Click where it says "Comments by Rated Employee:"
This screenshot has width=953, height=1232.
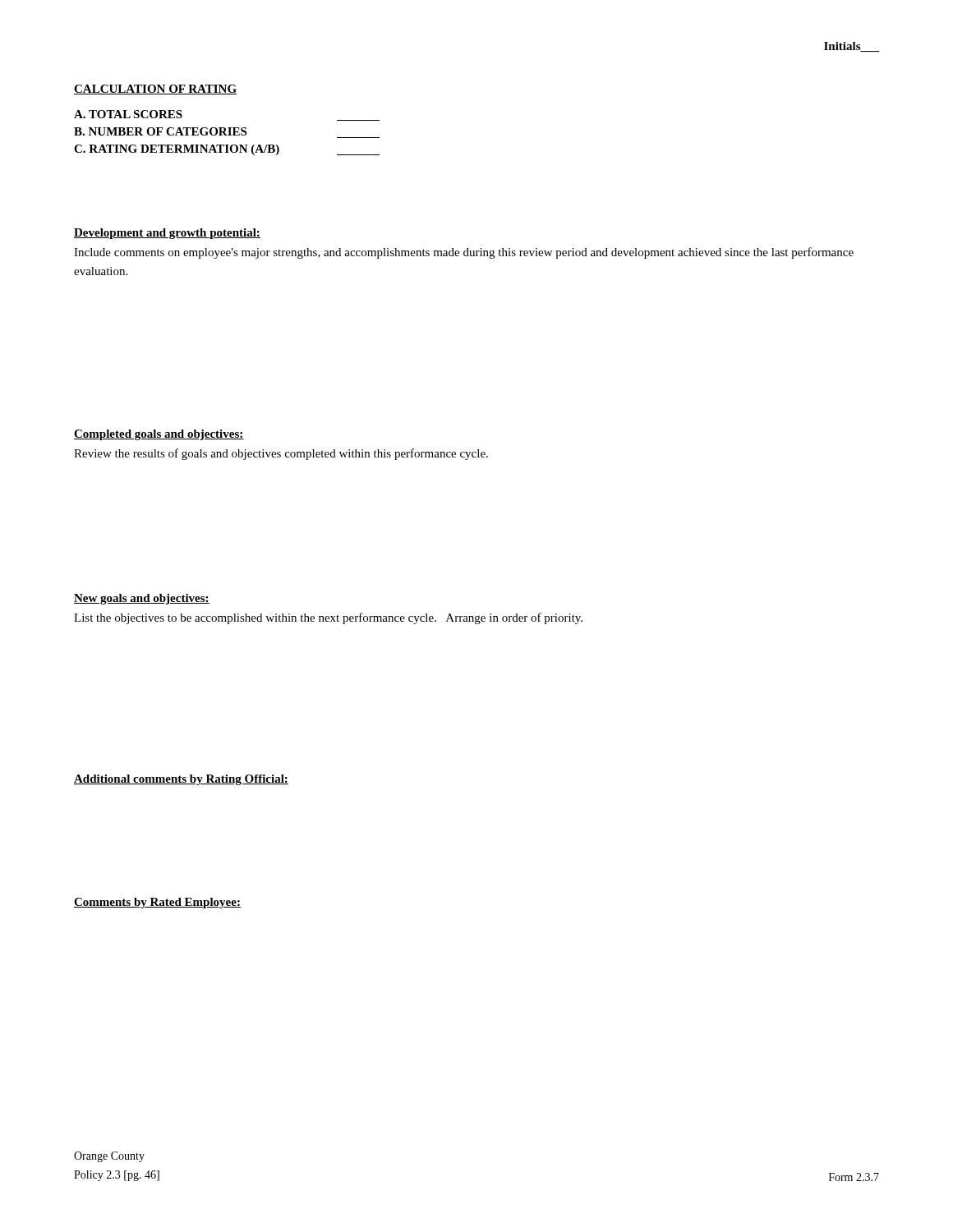tap(157, 902)
